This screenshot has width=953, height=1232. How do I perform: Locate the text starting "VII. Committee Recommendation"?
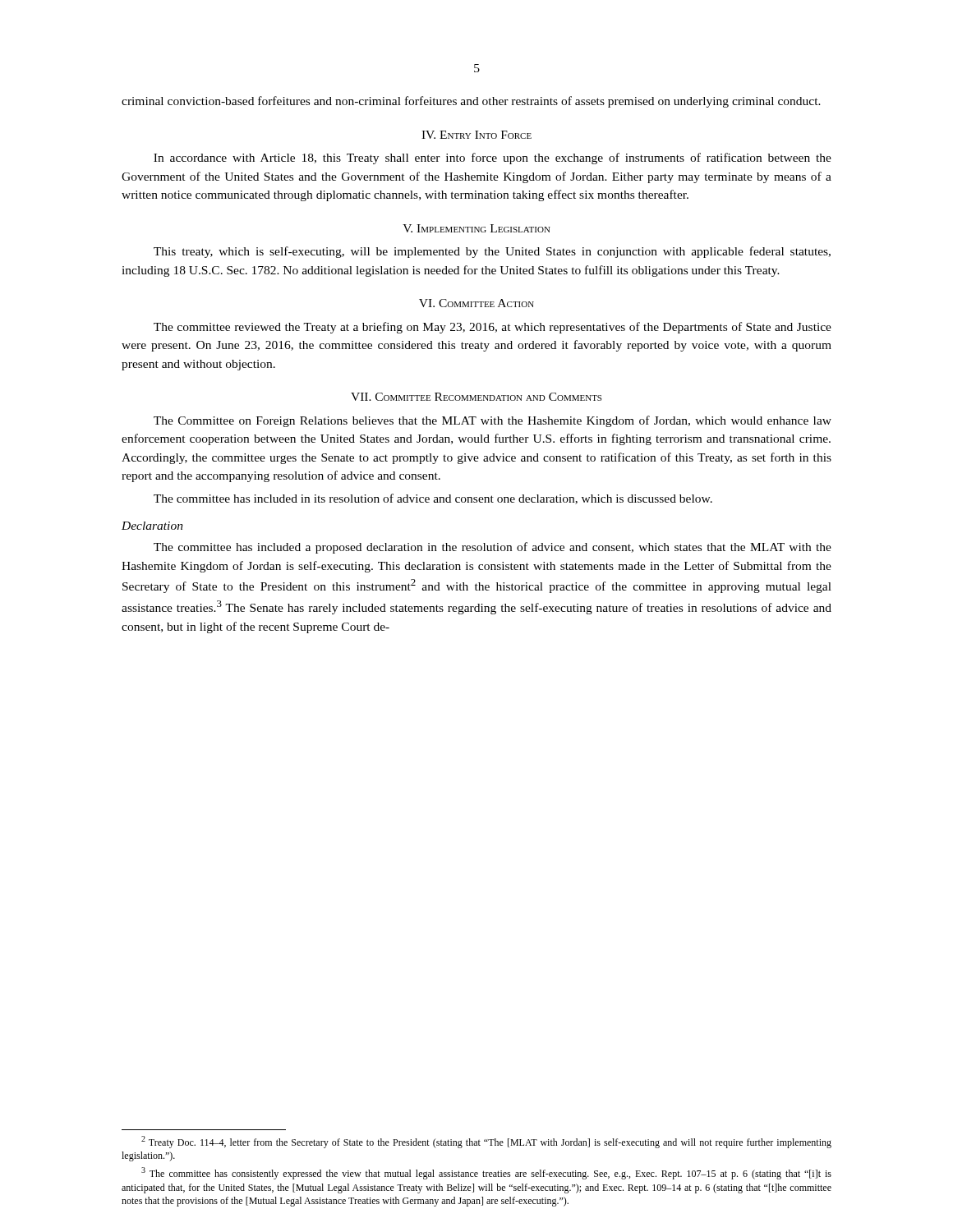[x=476, y=396]
